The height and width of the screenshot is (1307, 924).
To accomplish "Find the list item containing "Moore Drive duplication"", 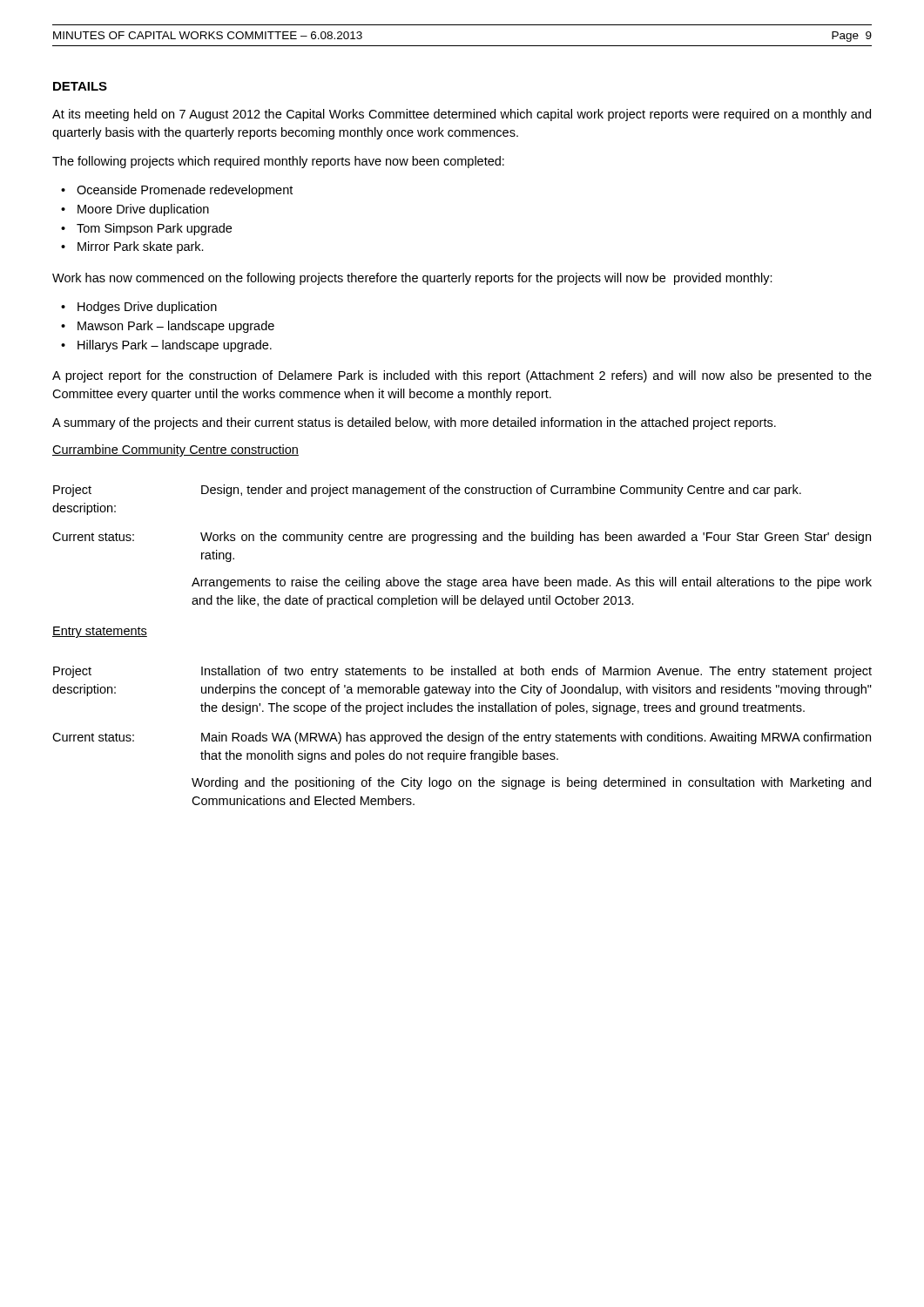I will tap(143, 209).
